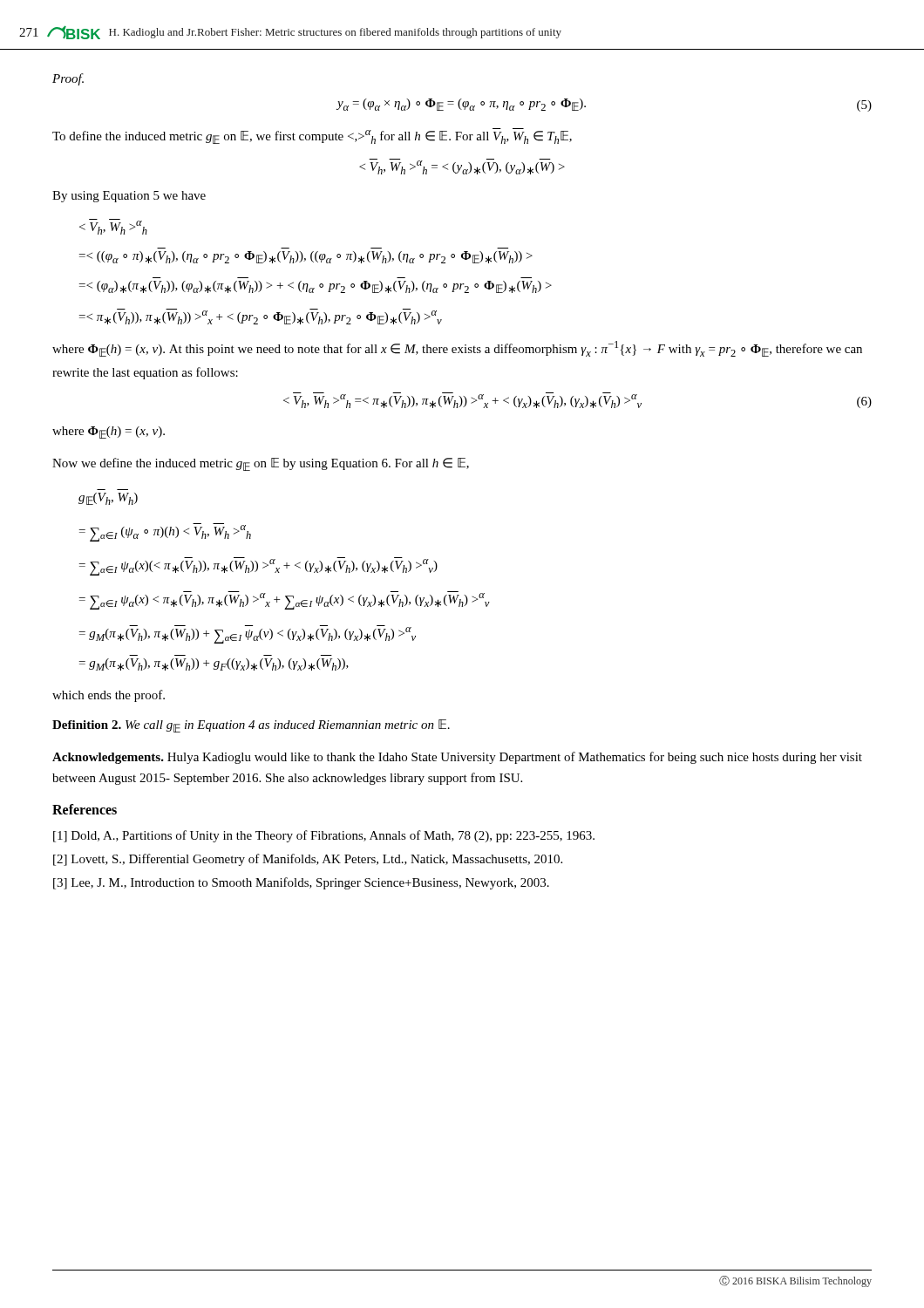Select the block starting "Now we define the"
Screen dimensions: 1308x924
point(261,465)
